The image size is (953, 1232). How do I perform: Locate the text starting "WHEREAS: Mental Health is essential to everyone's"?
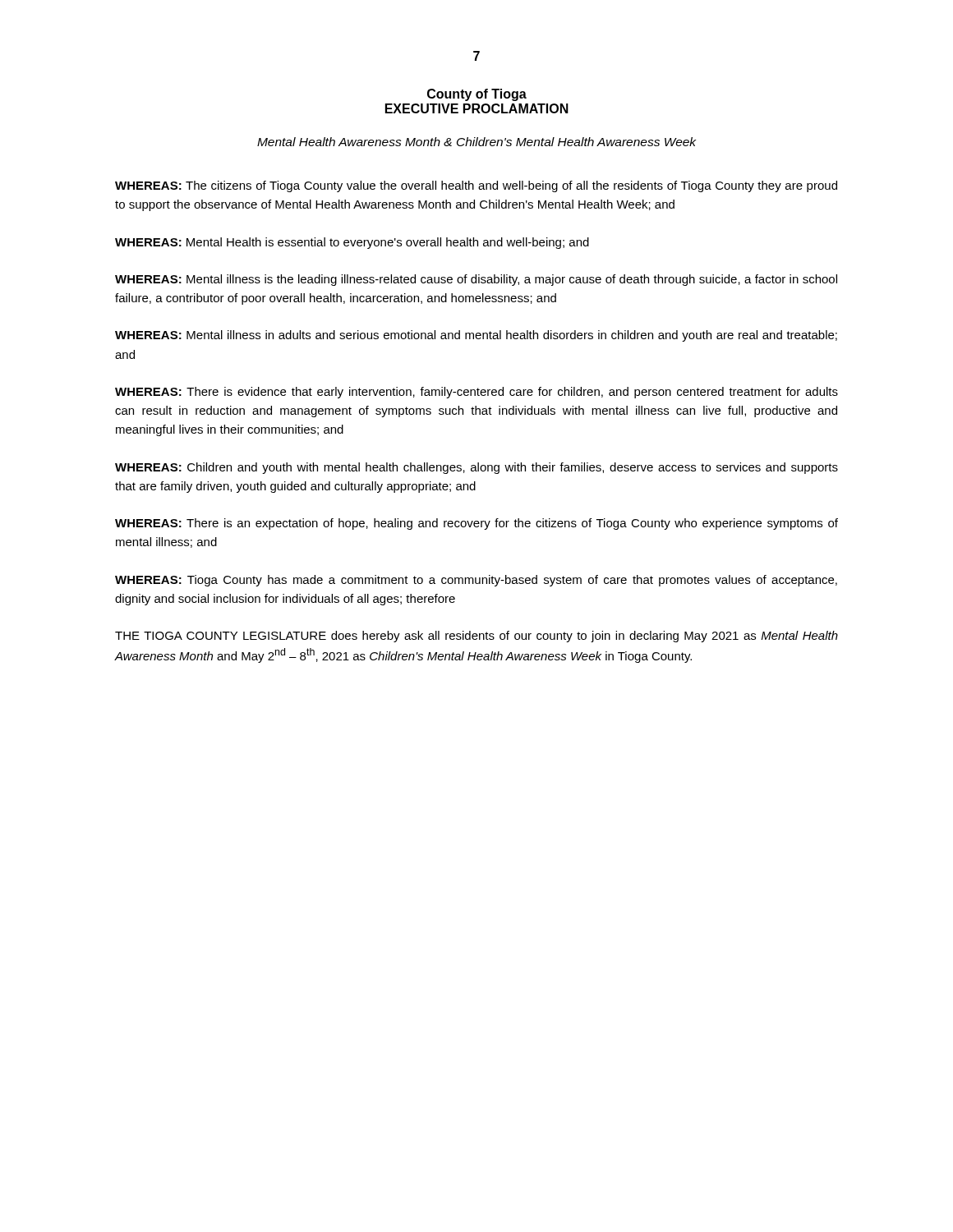pos(352,241)
